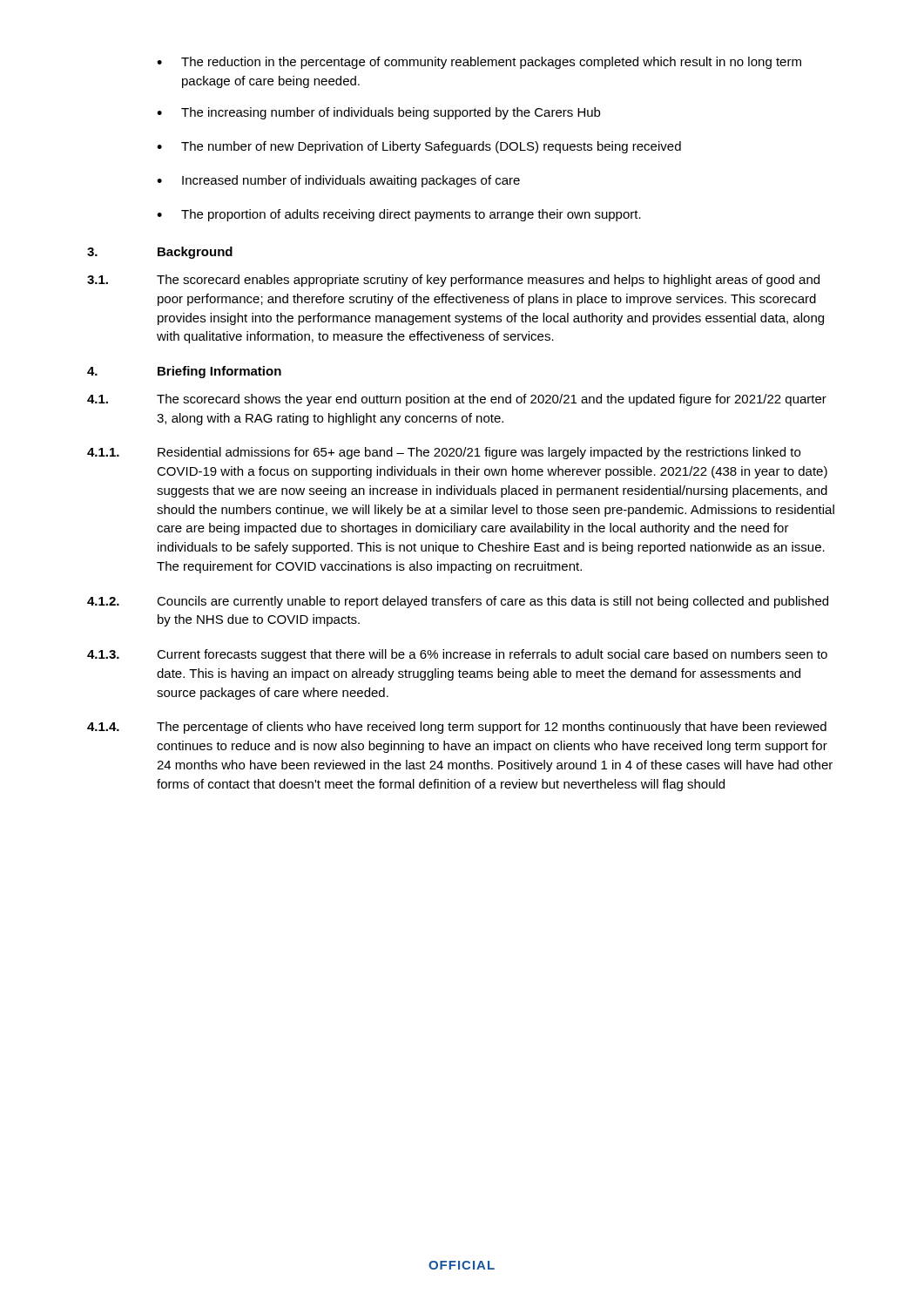Find the list item that reads "• The reduction in the"
Screen dimensions: 1307x924
tap(497, 71)
